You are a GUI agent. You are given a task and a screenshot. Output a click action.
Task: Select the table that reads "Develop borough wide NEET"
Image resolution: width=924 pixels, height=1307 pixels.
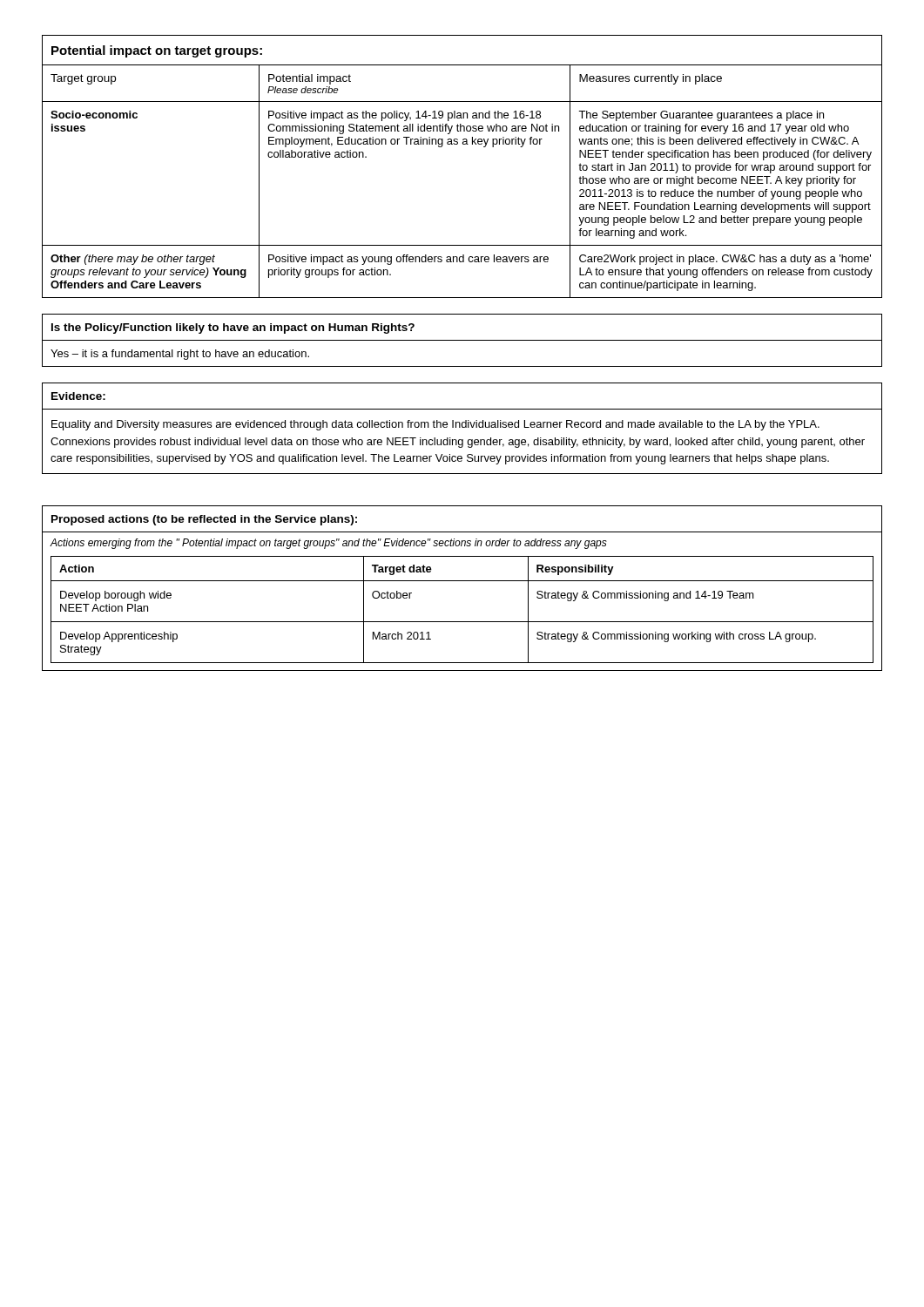(x=462, y=588)
